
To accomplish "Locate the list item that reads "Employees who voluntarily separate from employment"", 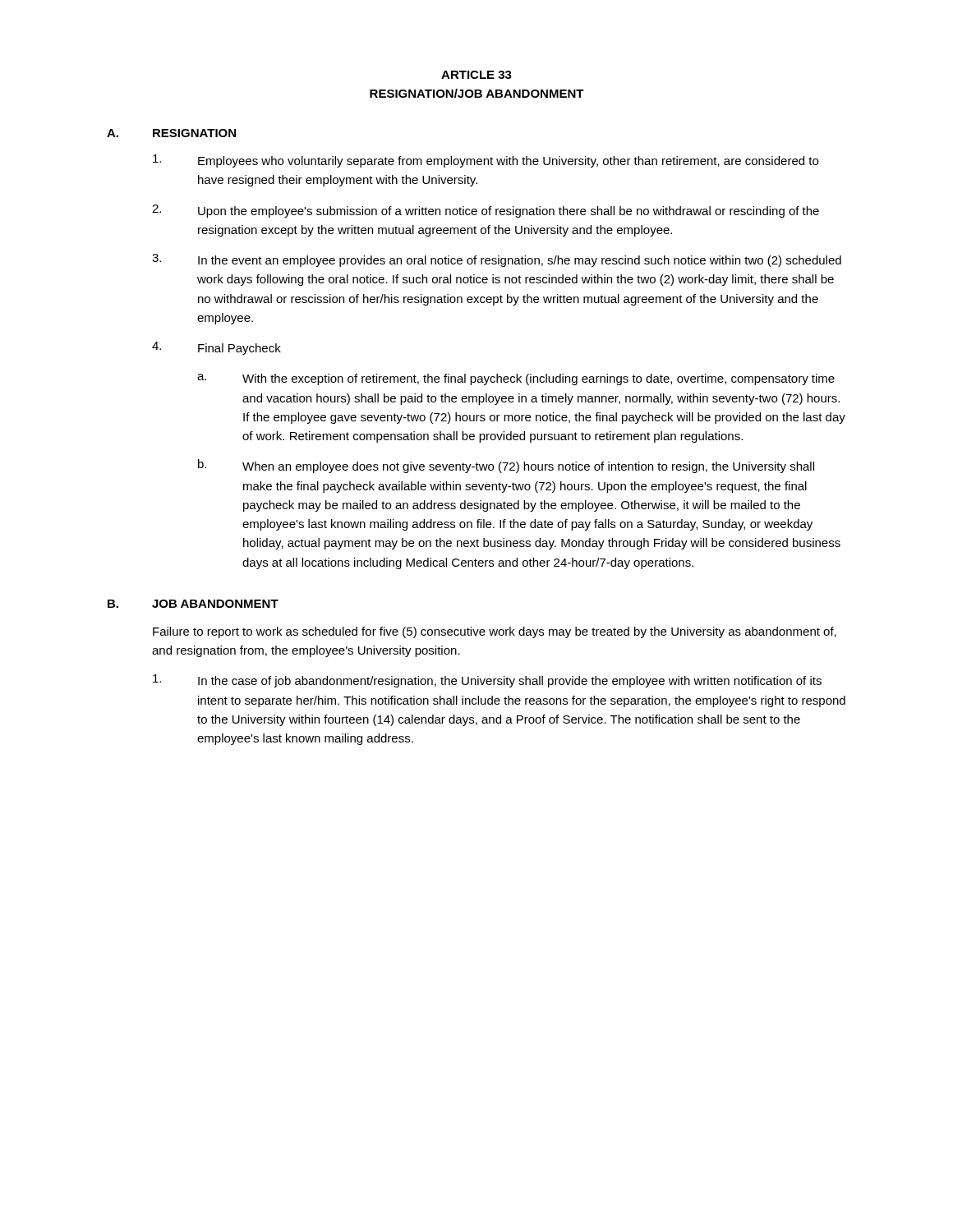I will point(499,170).
